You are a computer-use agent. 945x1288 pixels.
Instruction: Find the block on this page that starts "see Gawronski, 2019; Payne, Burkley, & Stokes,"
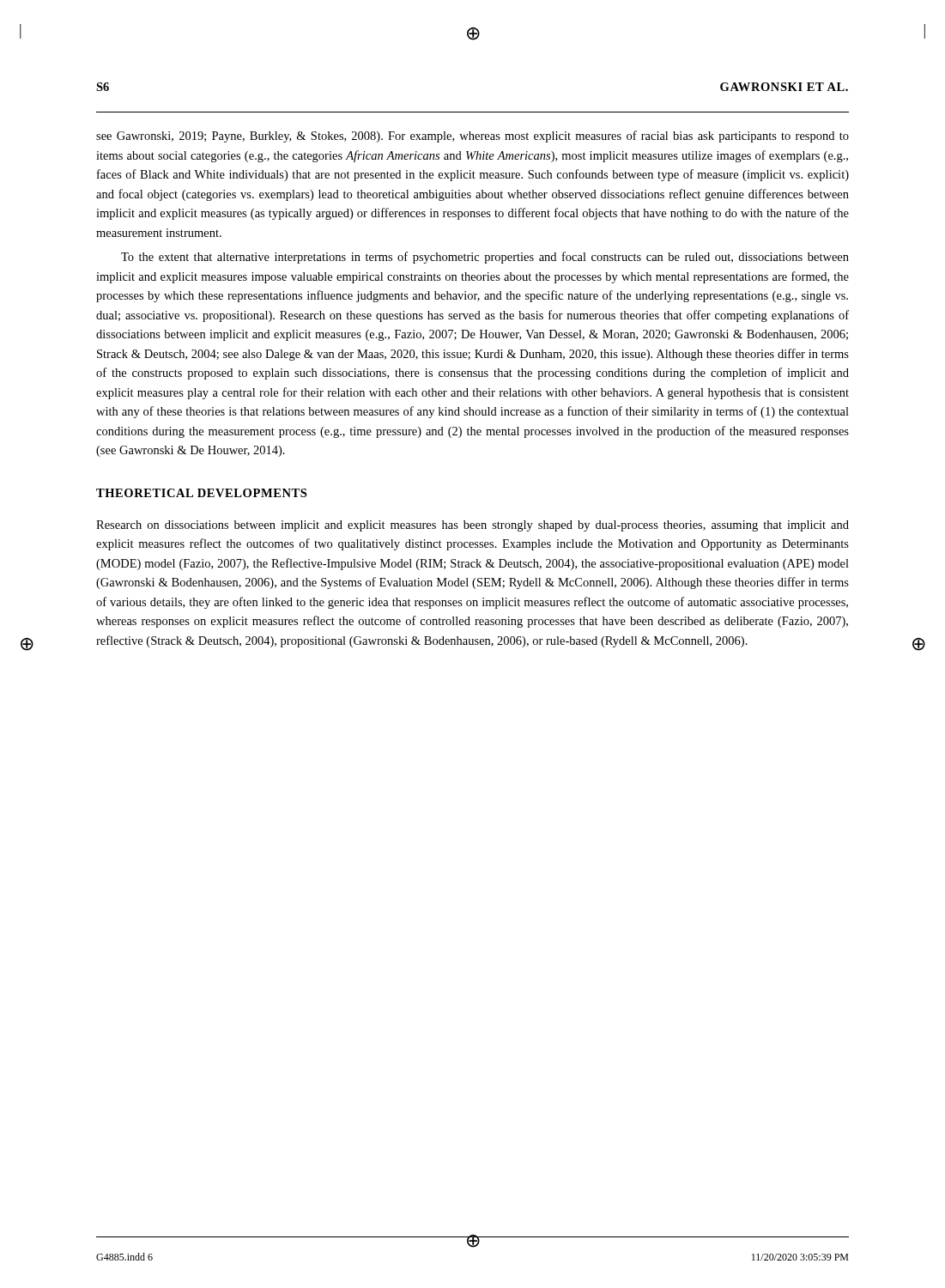tap(472, 184)
